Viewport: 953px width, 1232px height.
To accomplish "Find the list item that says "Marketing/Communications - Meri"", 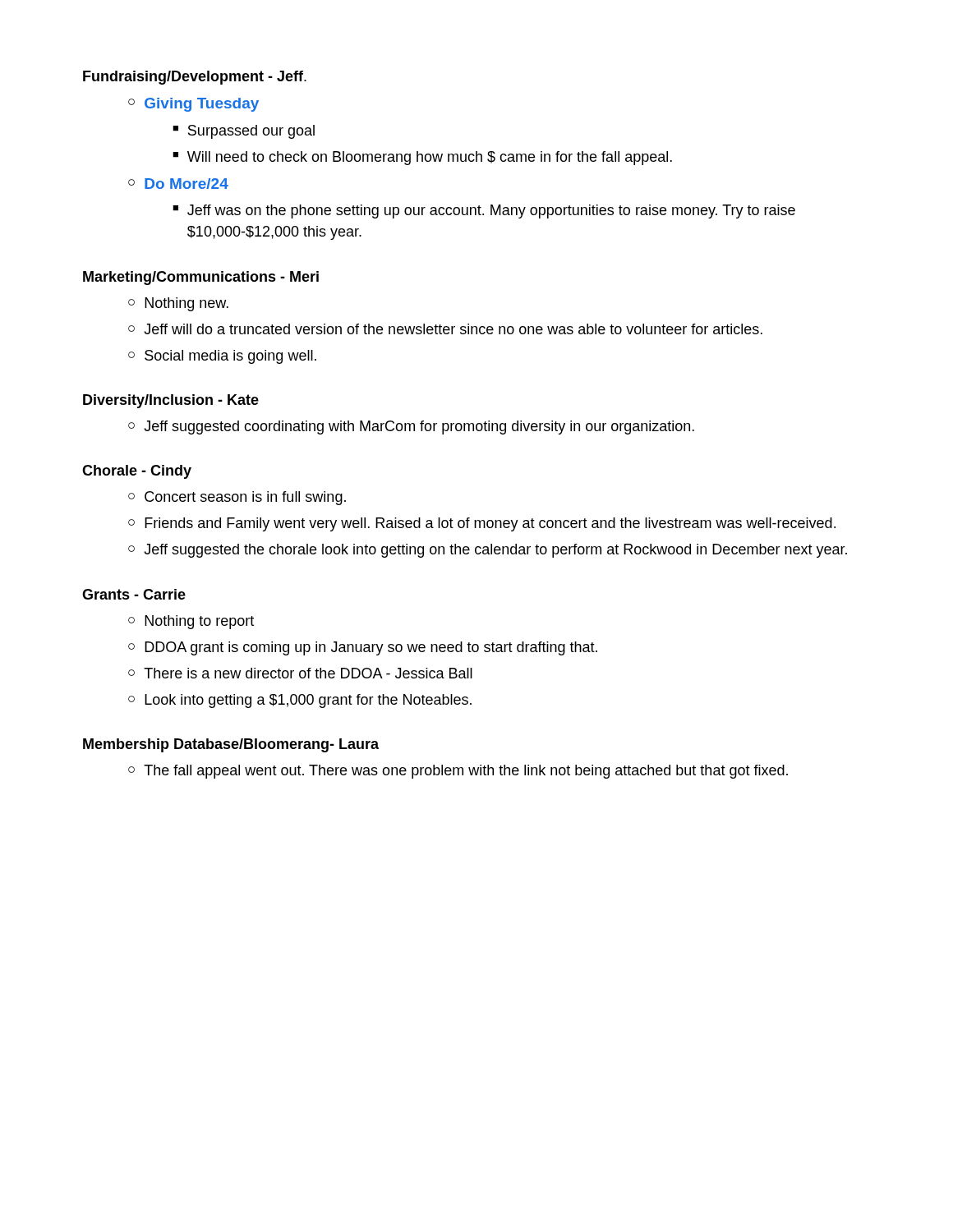I will (201, 276).
